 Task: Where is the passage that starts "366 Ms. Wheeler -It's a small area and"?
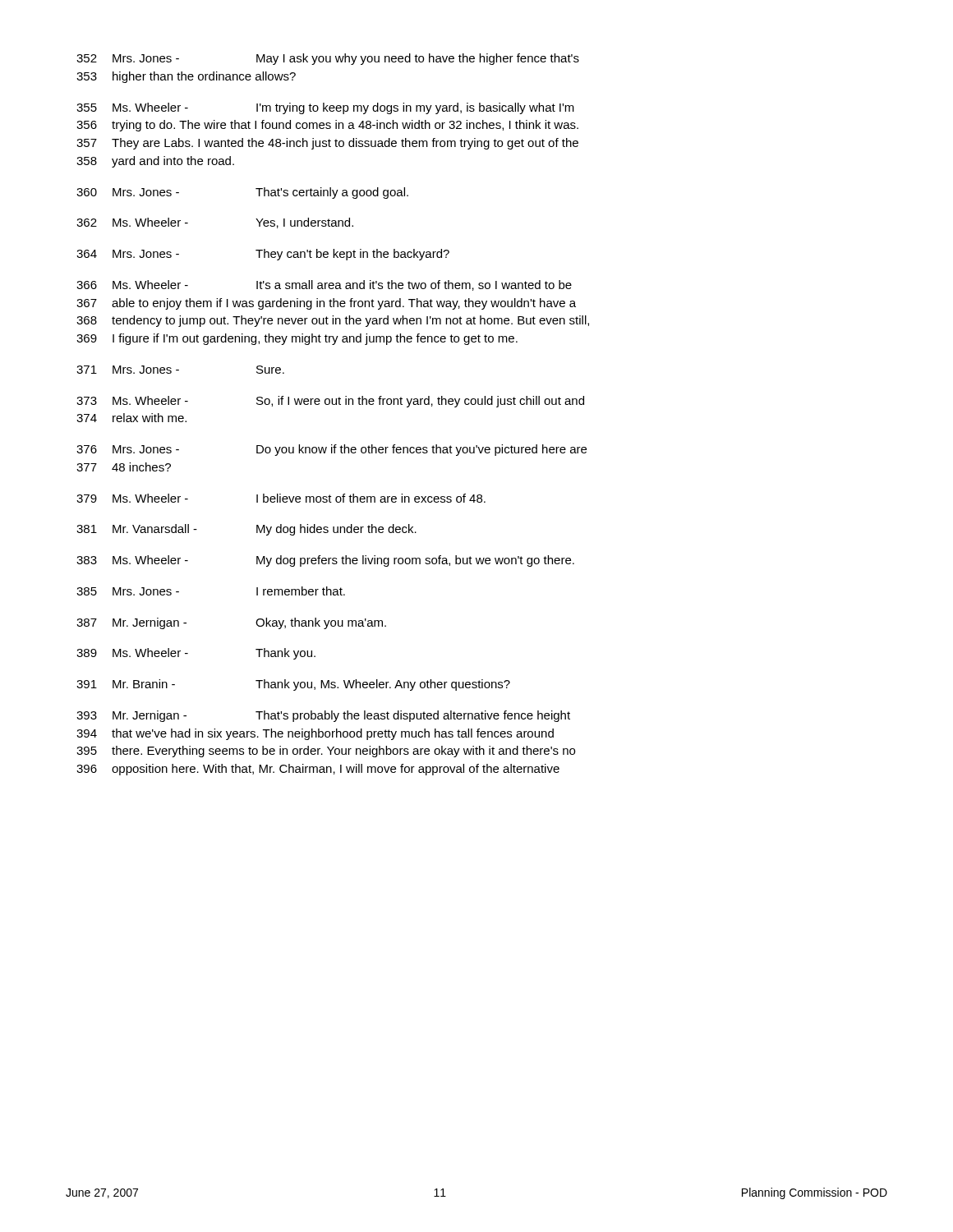click(476, 311)
